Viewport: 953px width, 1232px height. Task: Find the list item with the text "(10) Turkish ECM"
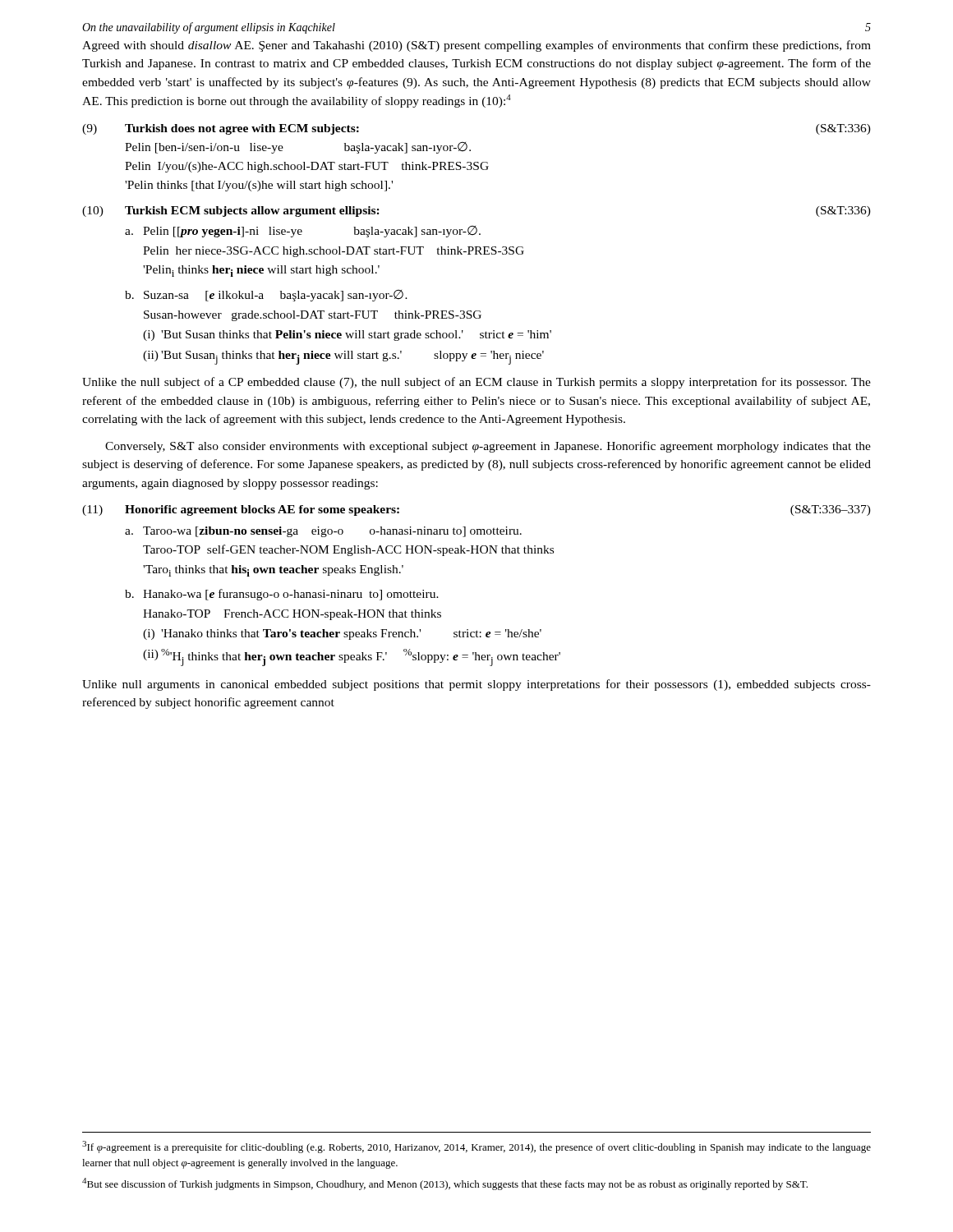[x=94, y=211]
